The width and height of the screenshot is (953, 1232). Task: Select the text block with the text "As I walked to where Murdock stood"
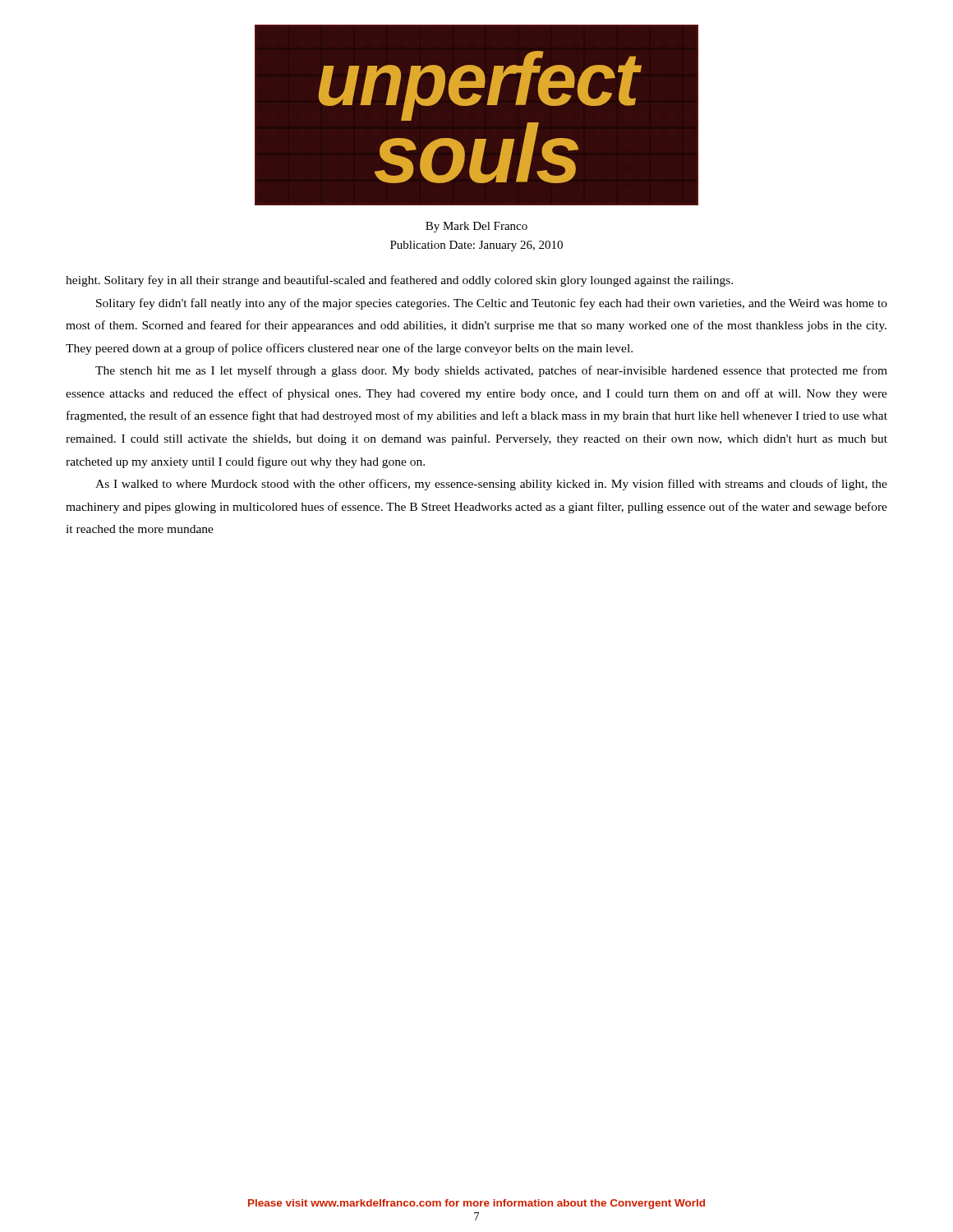(476, 506)
